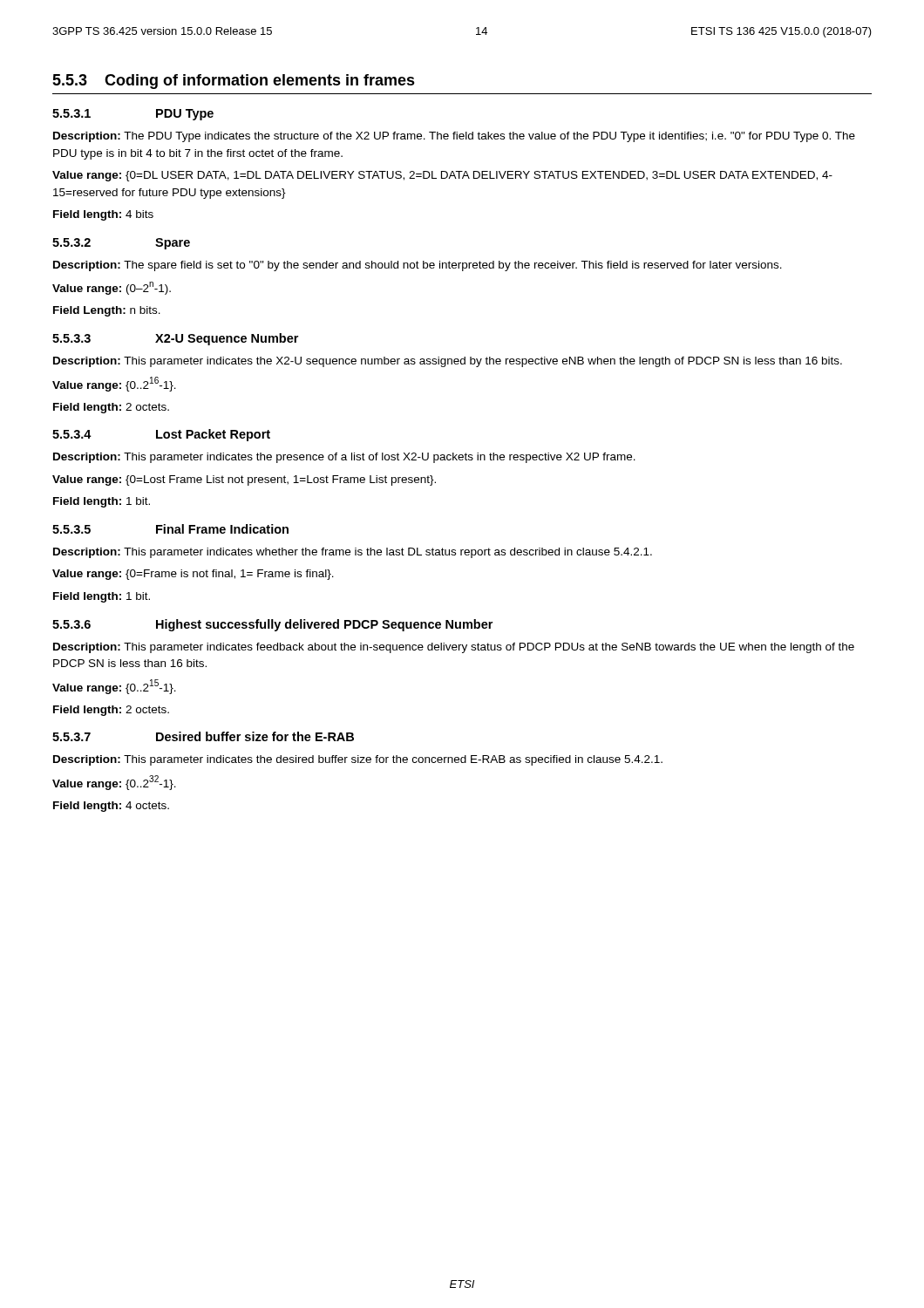Select the text with the text "Value range: (0–2n-1)."
Viewport: 924px width, 1308px height.
point(112,287)
